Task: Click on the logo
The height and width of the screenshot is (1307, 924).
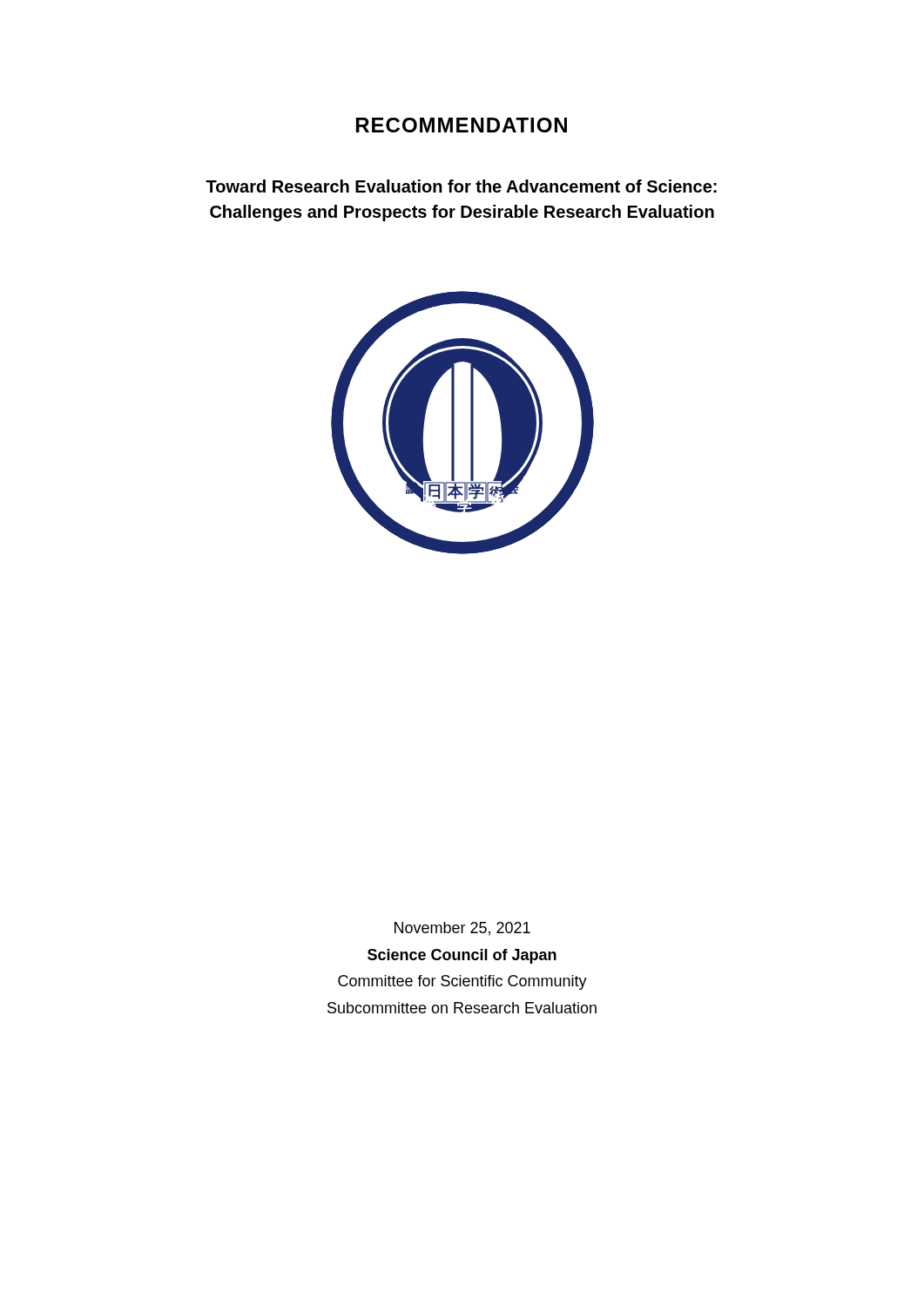Action: [x=462, y=423]
